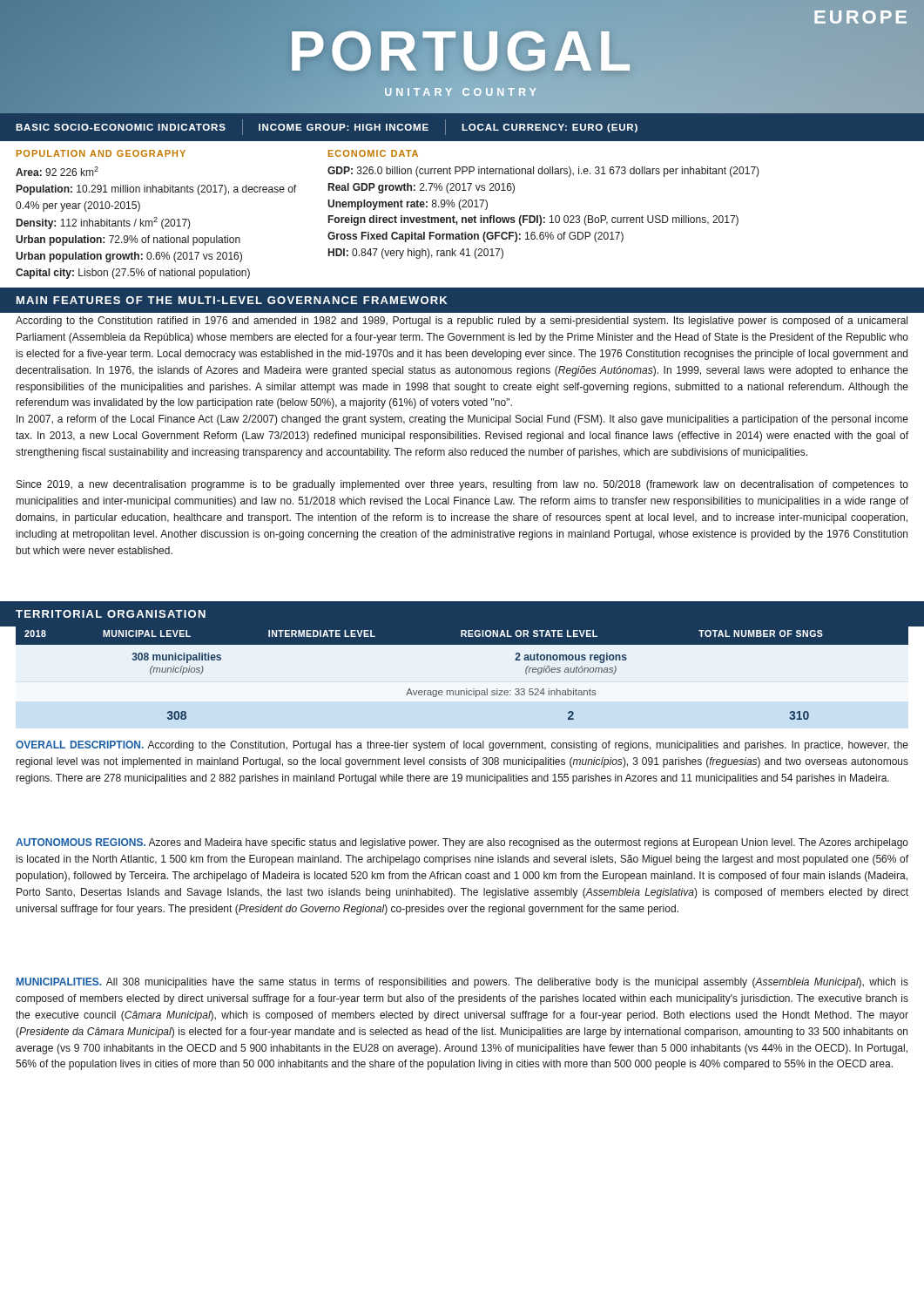924x1307 pixels.
Task: Select the table
Action: (x=462, y=675)
